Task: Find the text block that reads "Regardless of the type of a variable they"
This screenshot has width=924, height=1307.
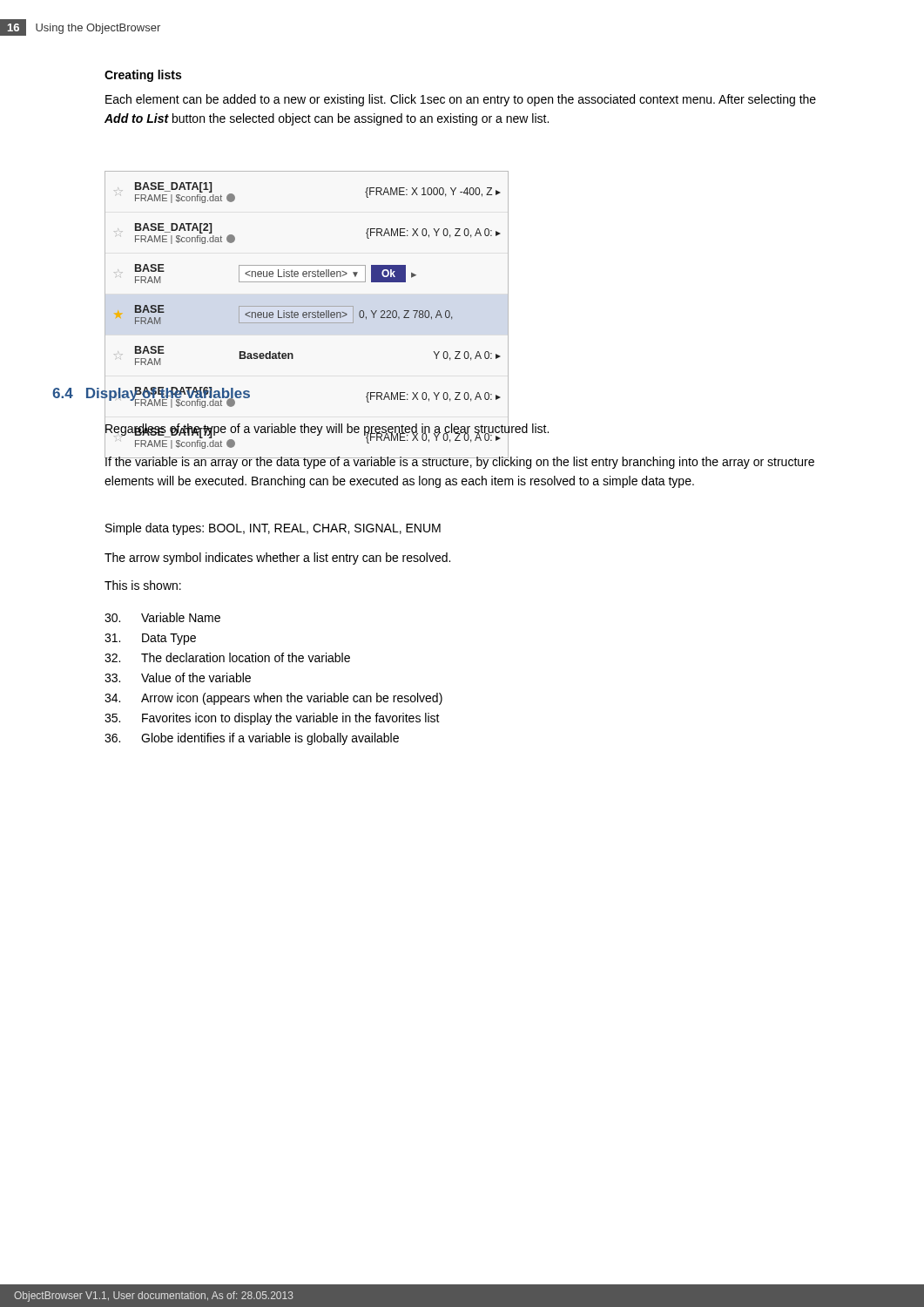Action: [327, 429]
